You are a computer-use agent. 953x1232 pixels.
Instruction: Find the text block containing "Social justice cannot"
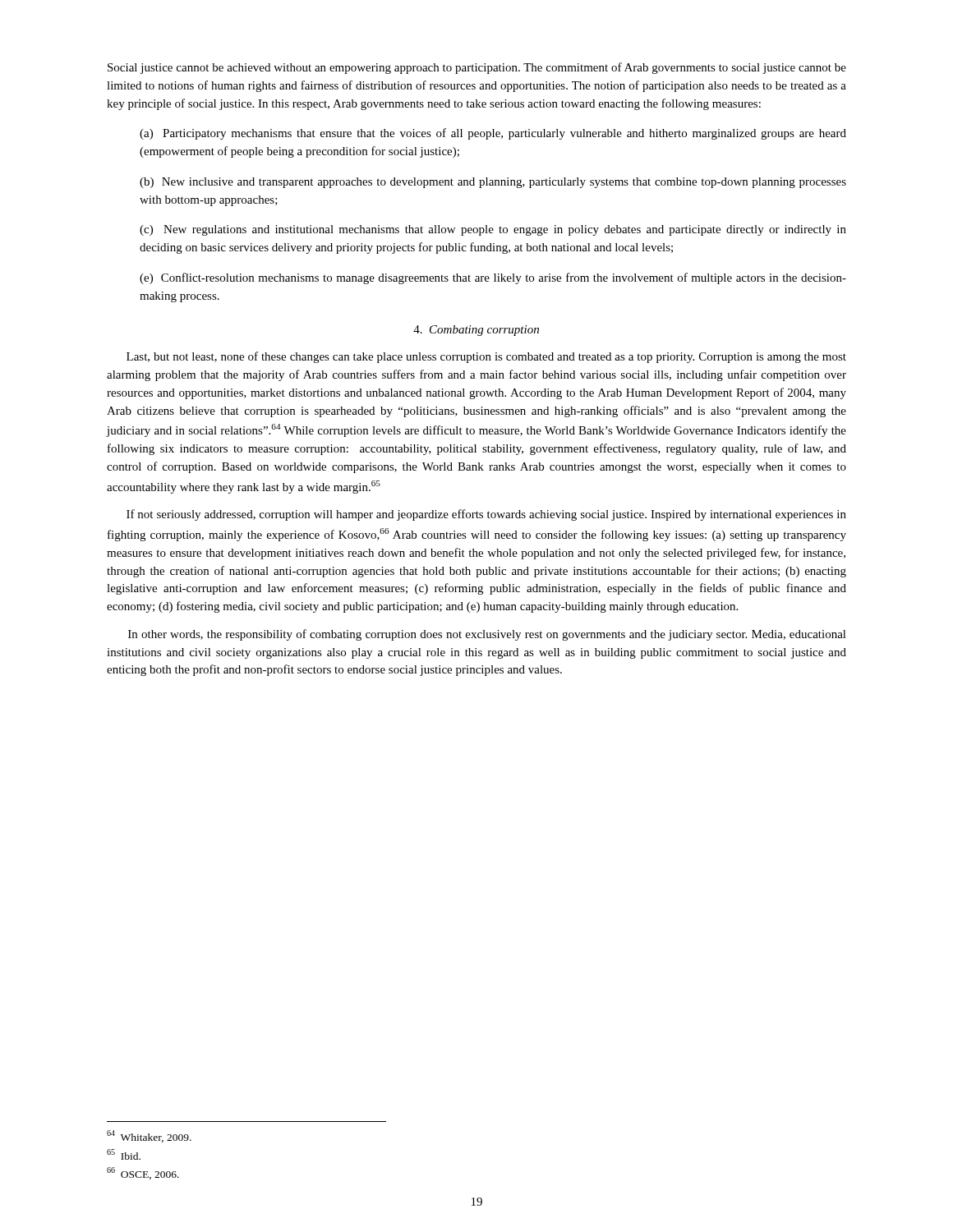pos(476,86)
